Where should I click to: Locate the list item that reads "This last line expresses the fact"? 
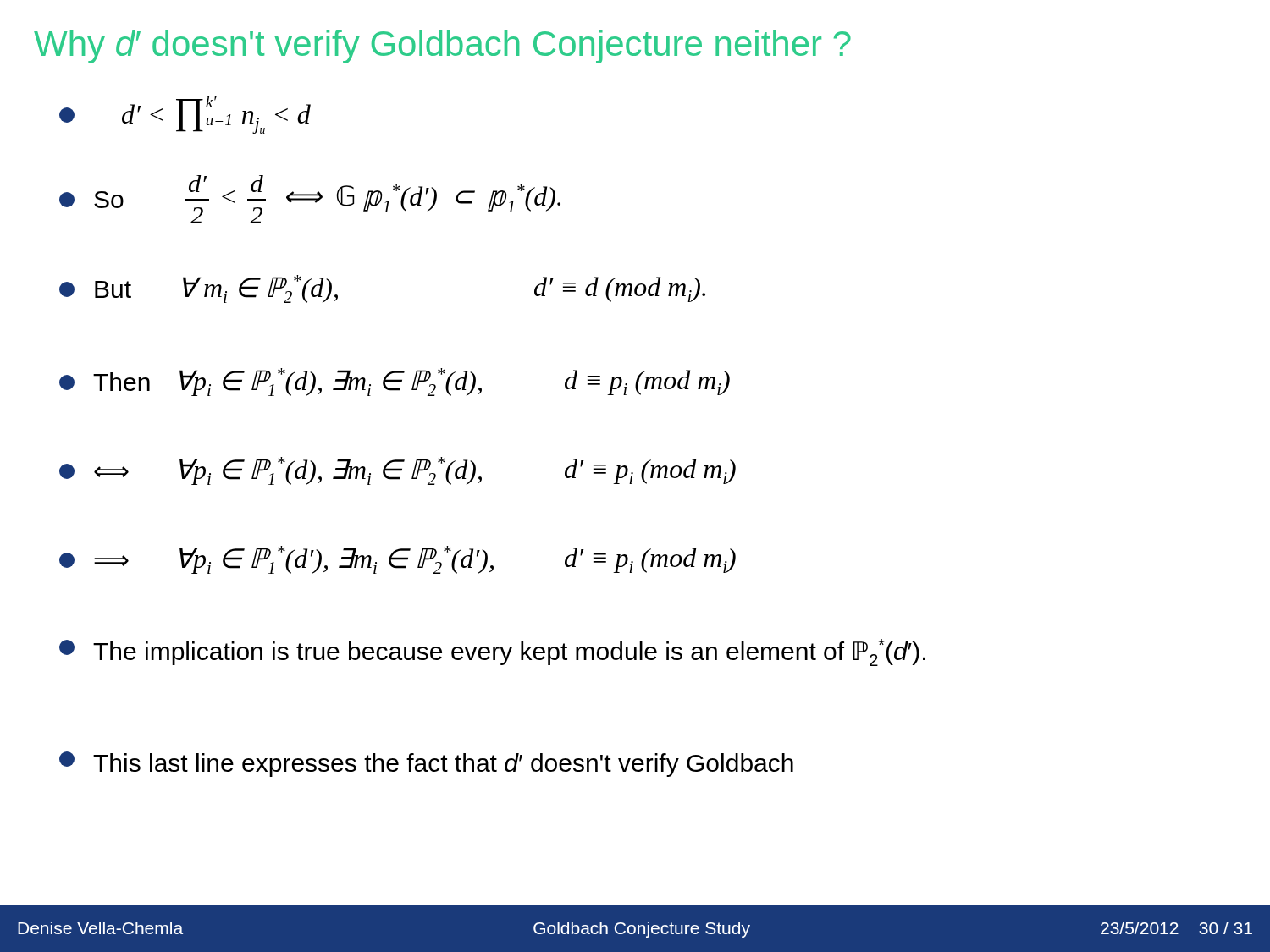pyautogui.click(x=427, y=763)
